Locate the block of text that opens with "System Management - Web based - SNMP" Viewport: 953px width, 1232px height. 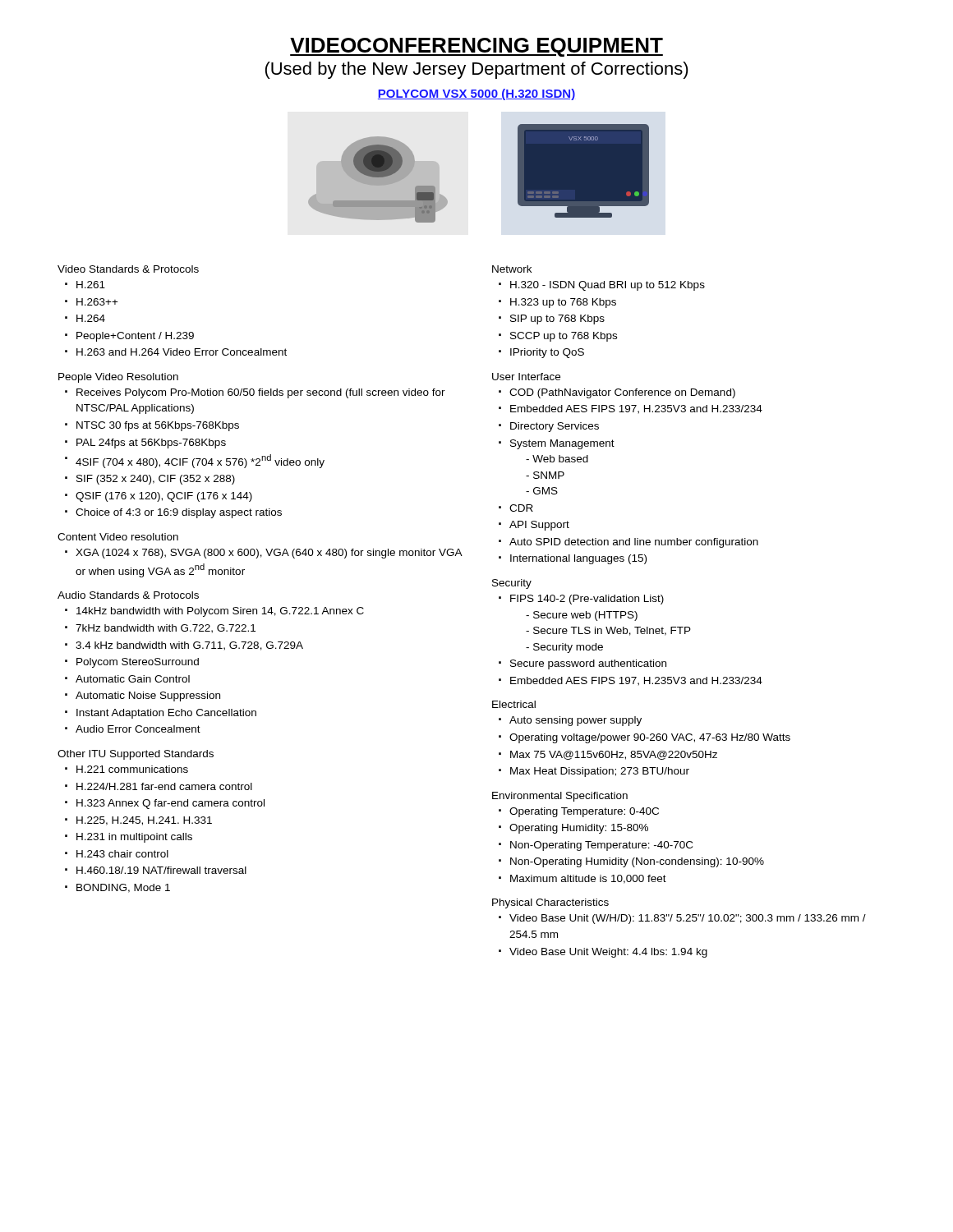pos(562,467)
